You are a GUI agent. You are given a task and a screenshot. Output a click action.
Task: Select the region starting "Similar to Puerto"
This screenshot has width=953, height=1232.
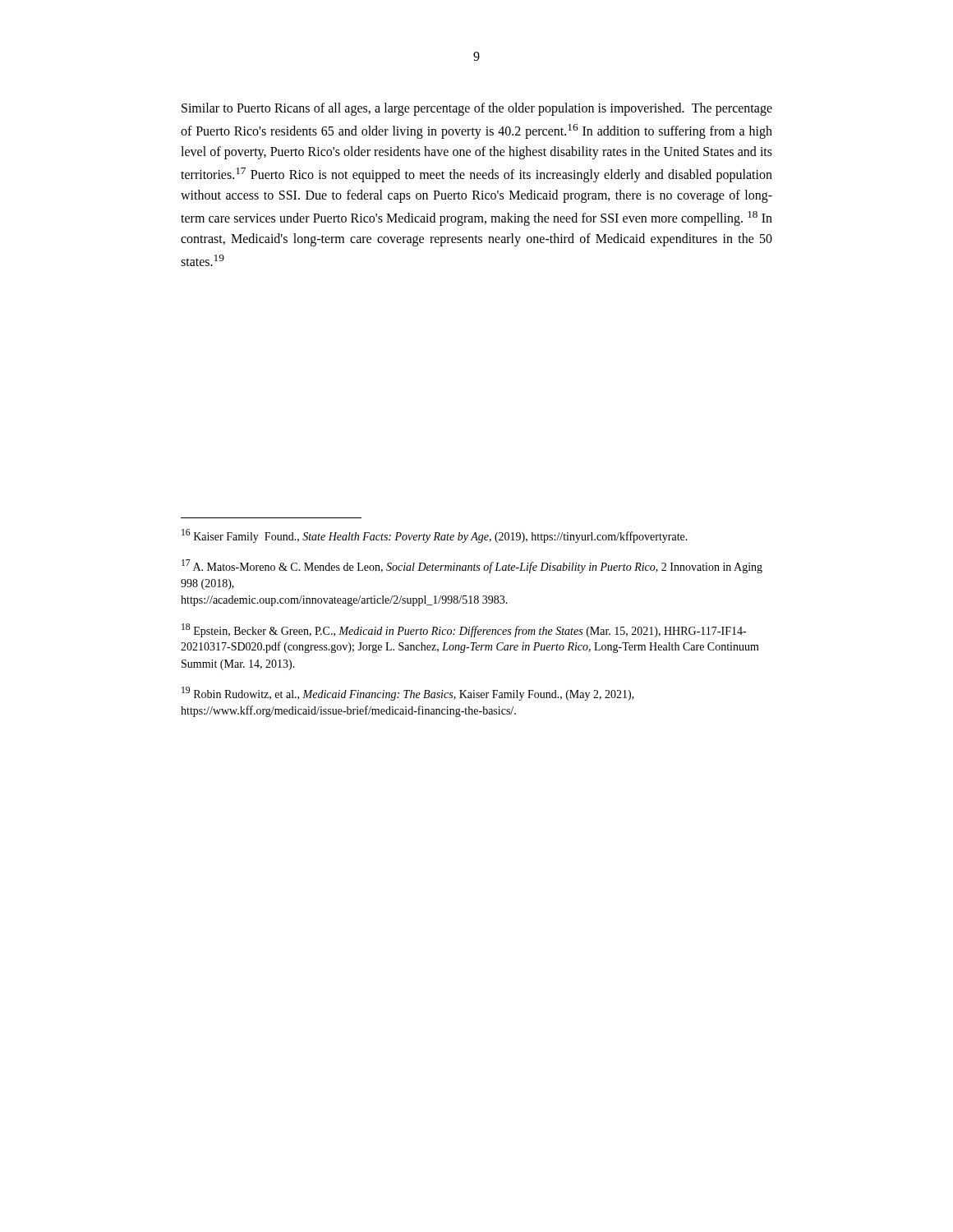[x=476, y=185]
